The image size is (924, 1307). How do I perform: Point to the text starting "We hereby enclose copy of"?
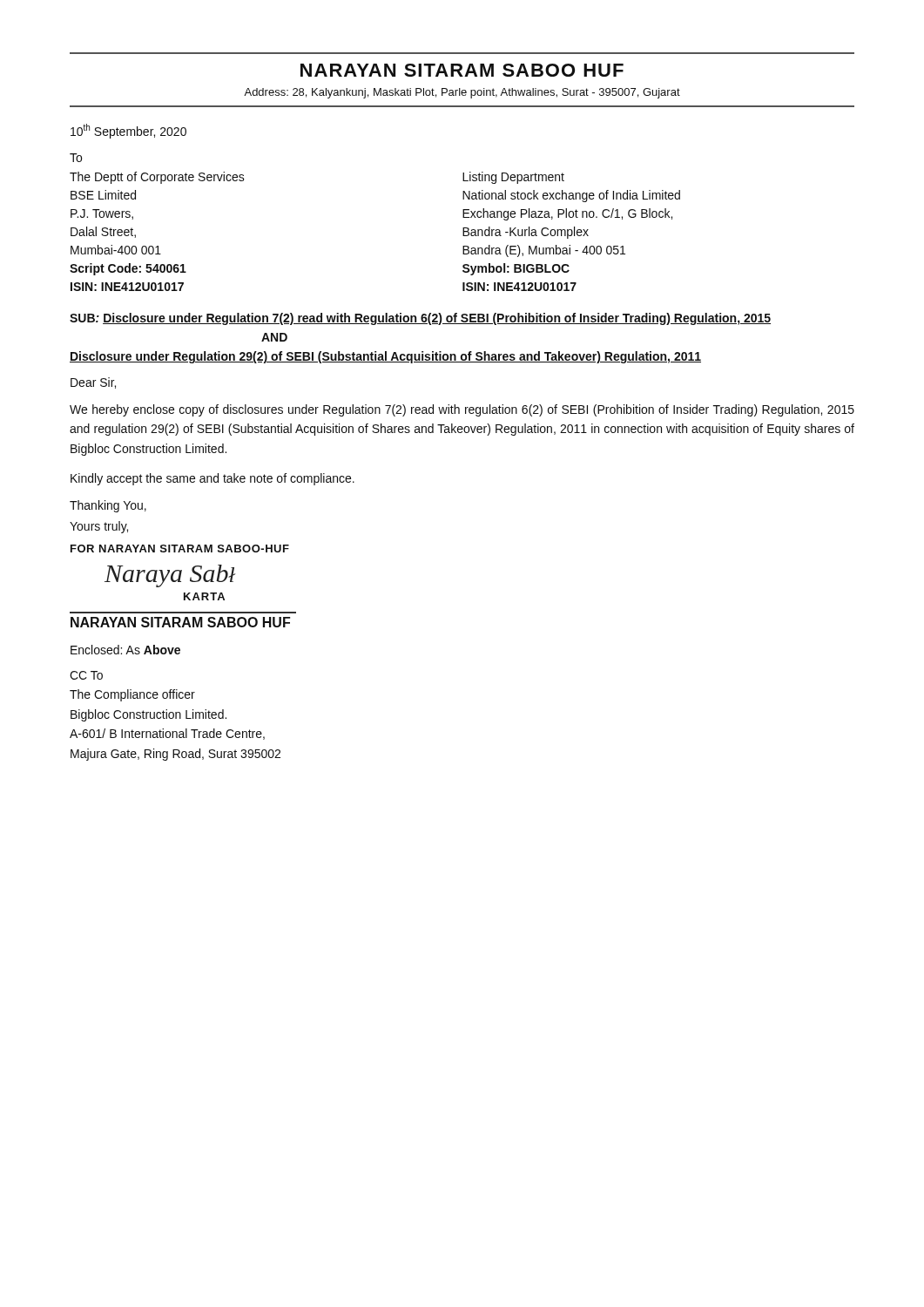462,429
